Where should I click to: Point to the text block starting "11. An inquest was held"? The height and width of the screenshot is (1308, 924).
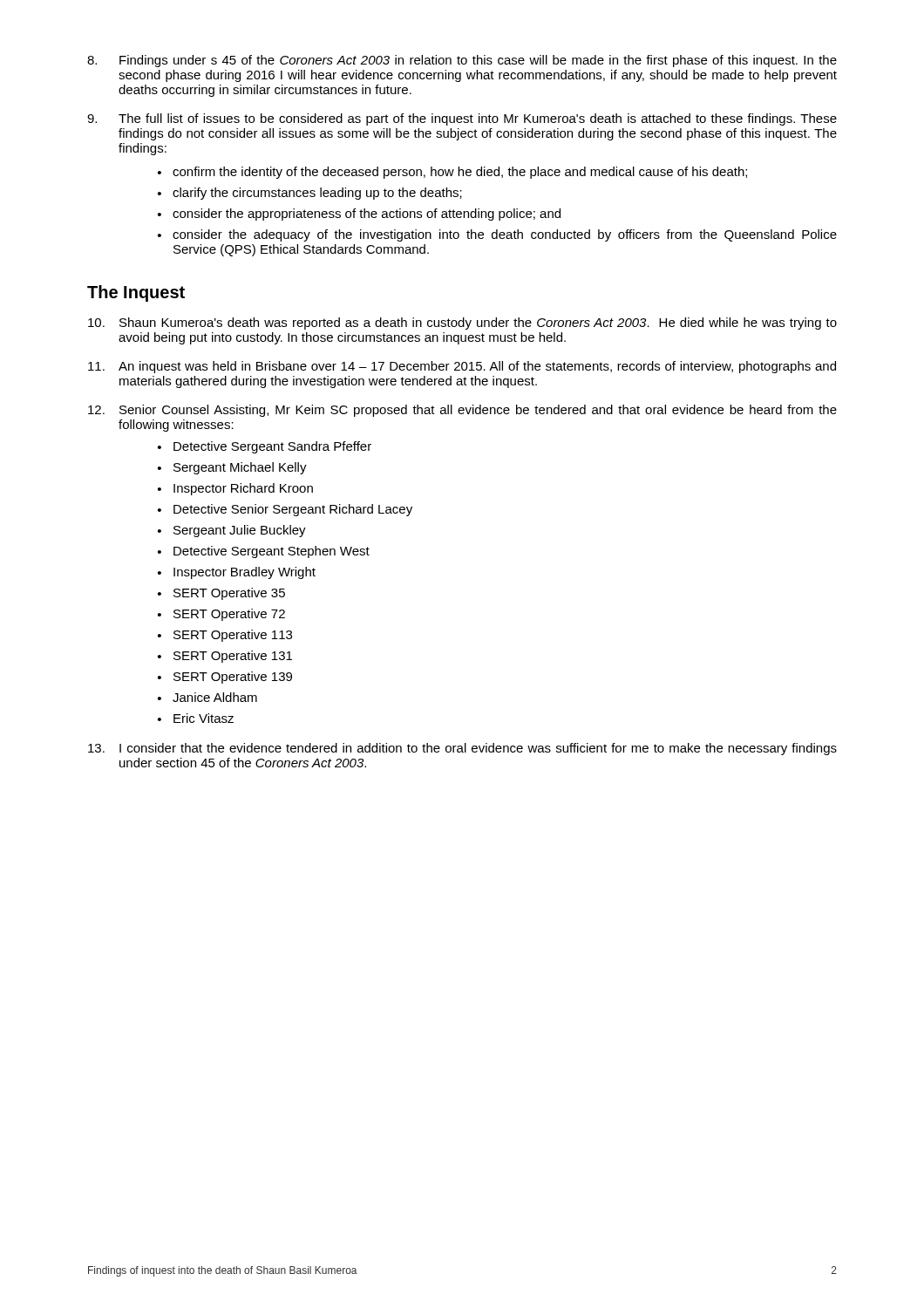point(462,373)
